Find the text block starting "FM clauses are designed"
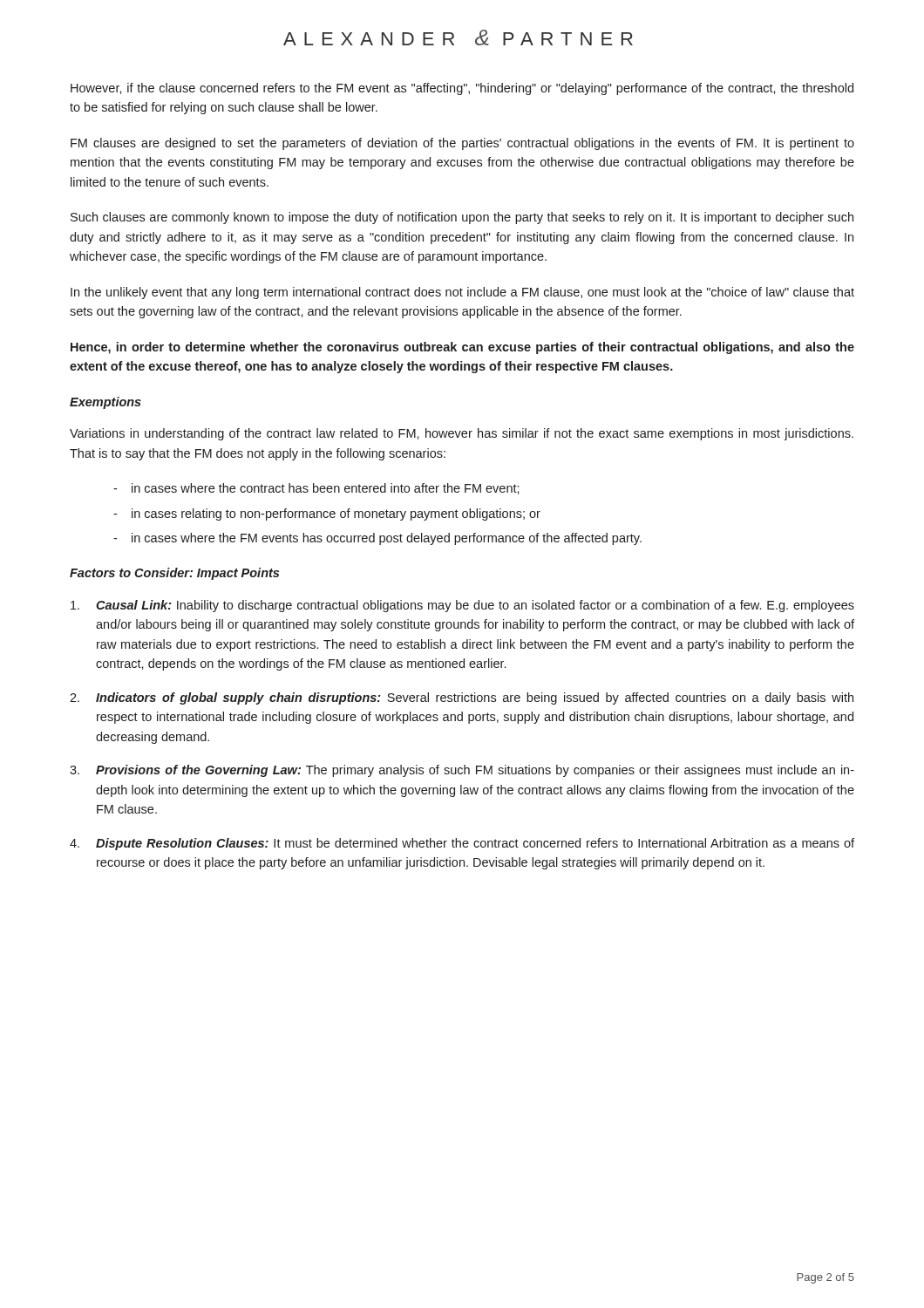The height and width of the screenshot is (1308, 924). pos(462,163)
